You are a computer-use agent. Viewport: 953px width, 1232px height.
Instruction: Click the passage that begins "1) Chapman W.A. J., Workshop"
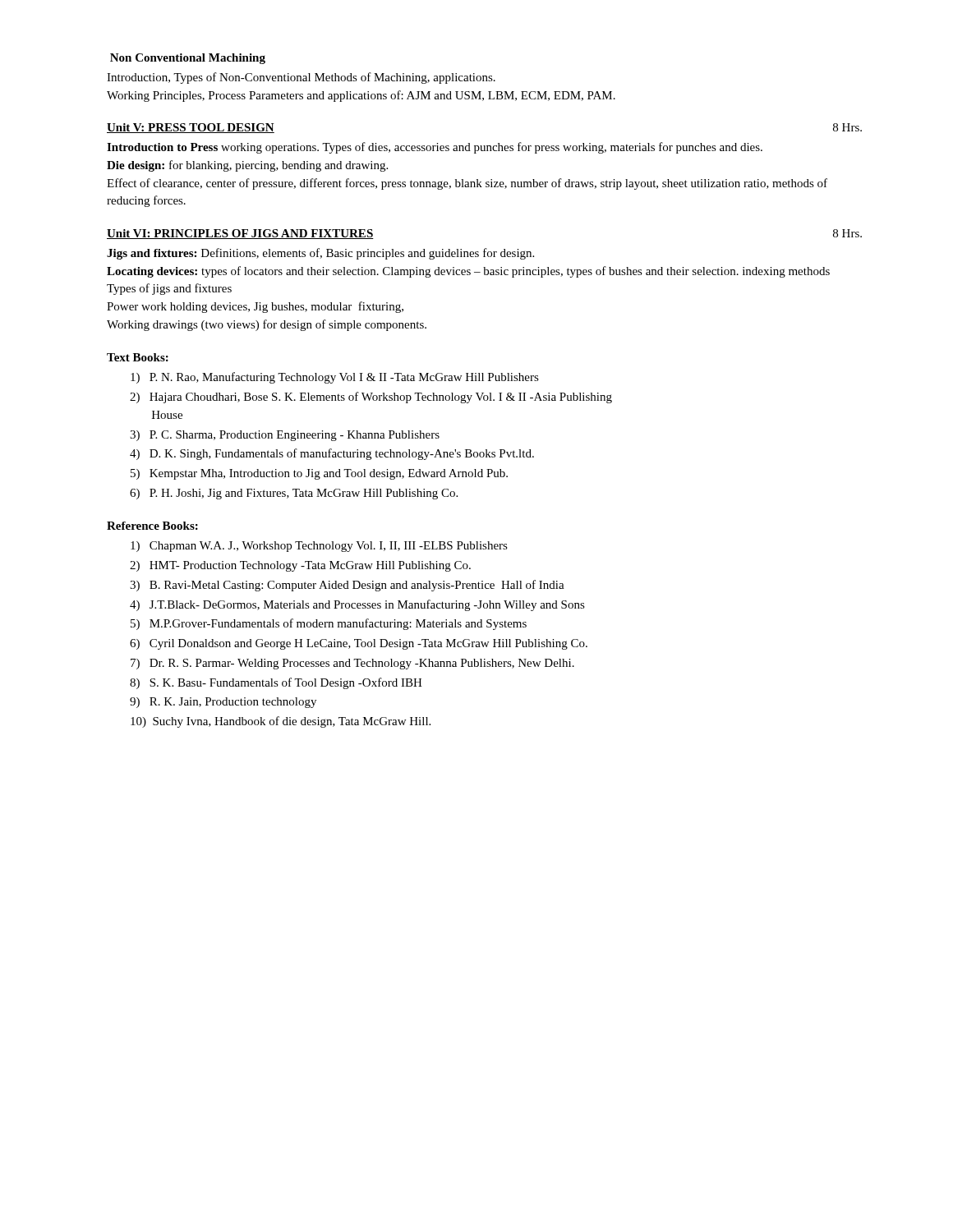(x=496, y=546)
